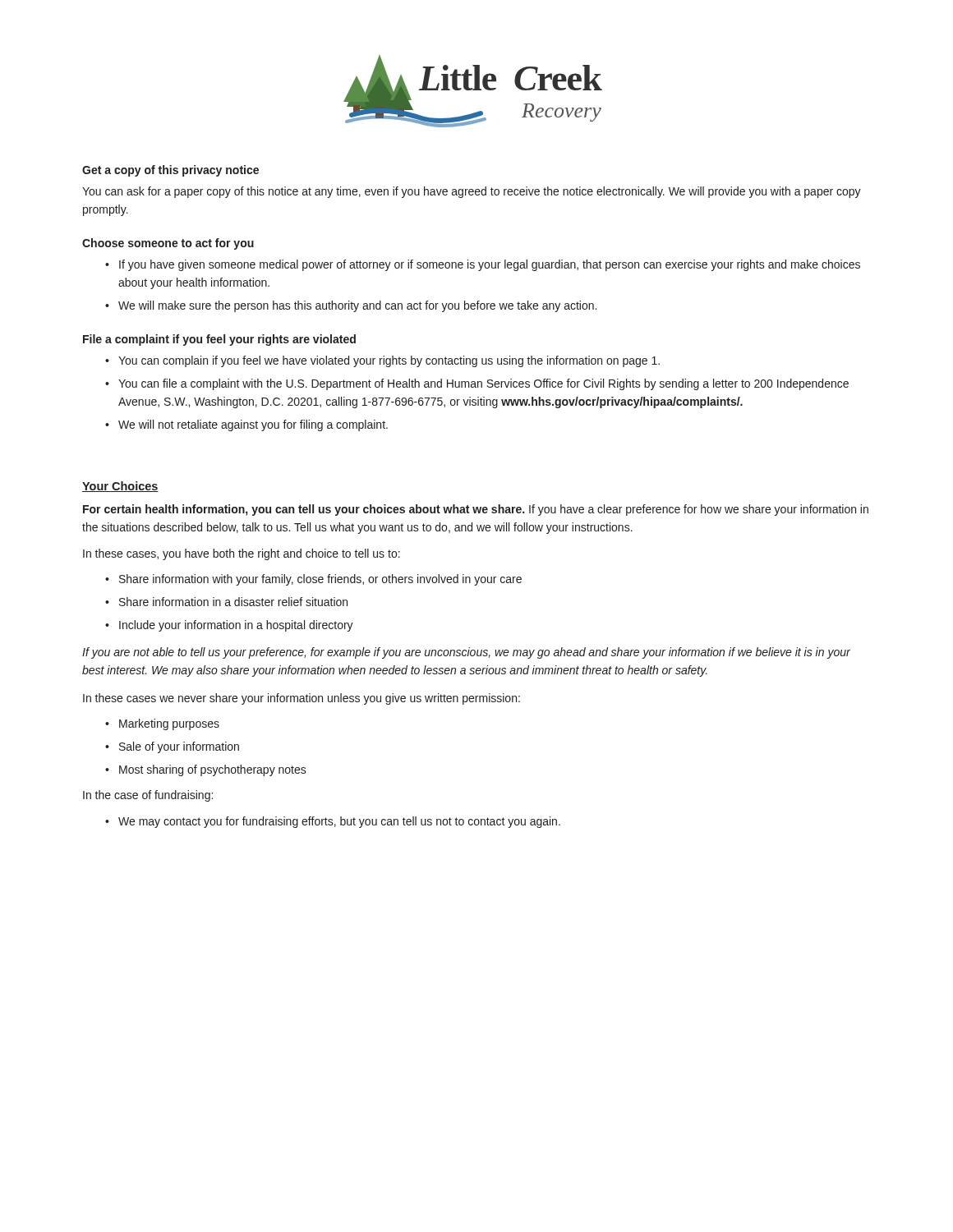Point to the block starting "Marketing purposes"

pos(169,724)
